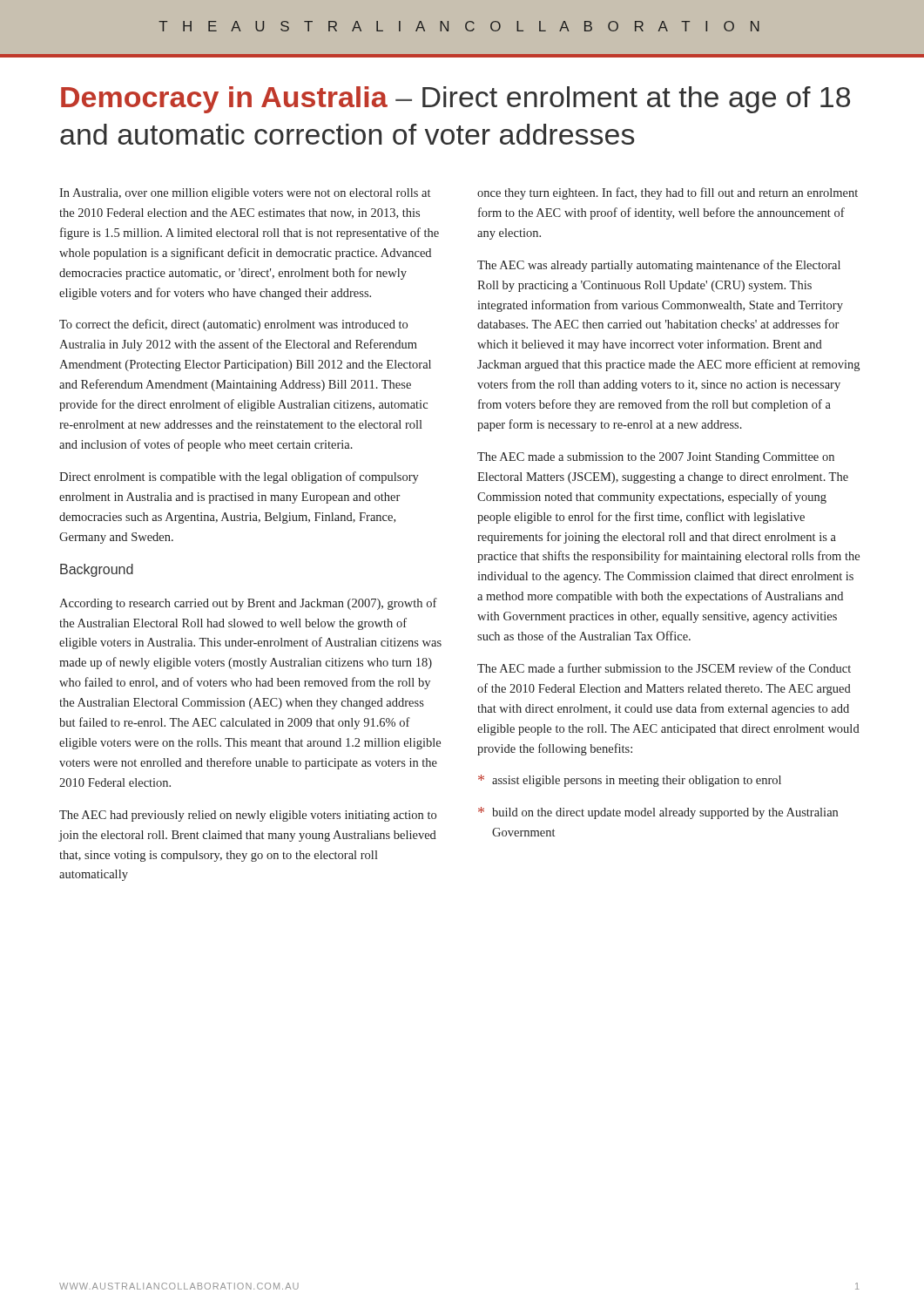The width and height of the screenshot is (924, 1307).
Task: Find the region starting "According to research"
Action: pos(251,693)
